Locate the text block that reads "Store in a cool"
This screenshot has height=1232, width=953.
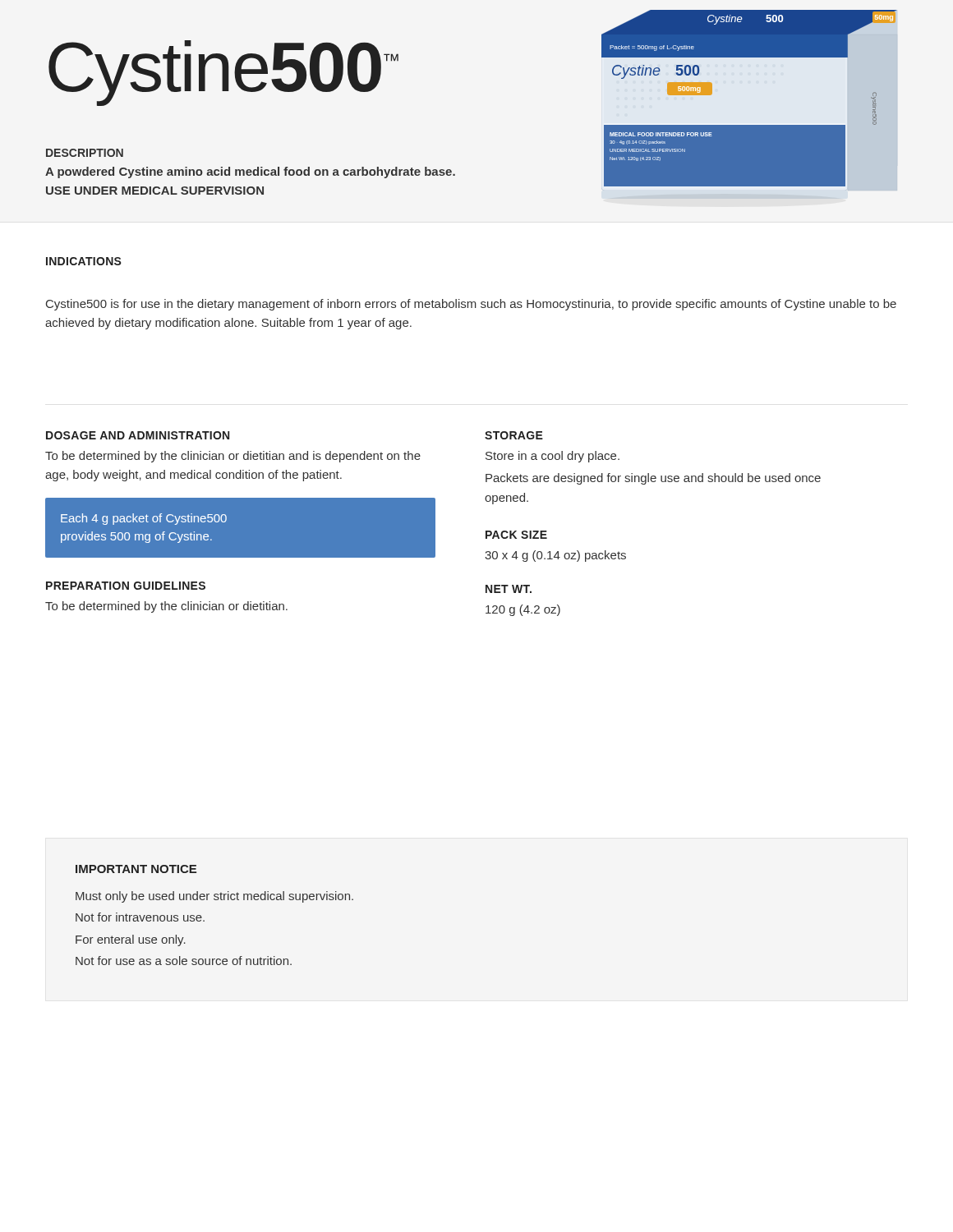pos(674,476)
